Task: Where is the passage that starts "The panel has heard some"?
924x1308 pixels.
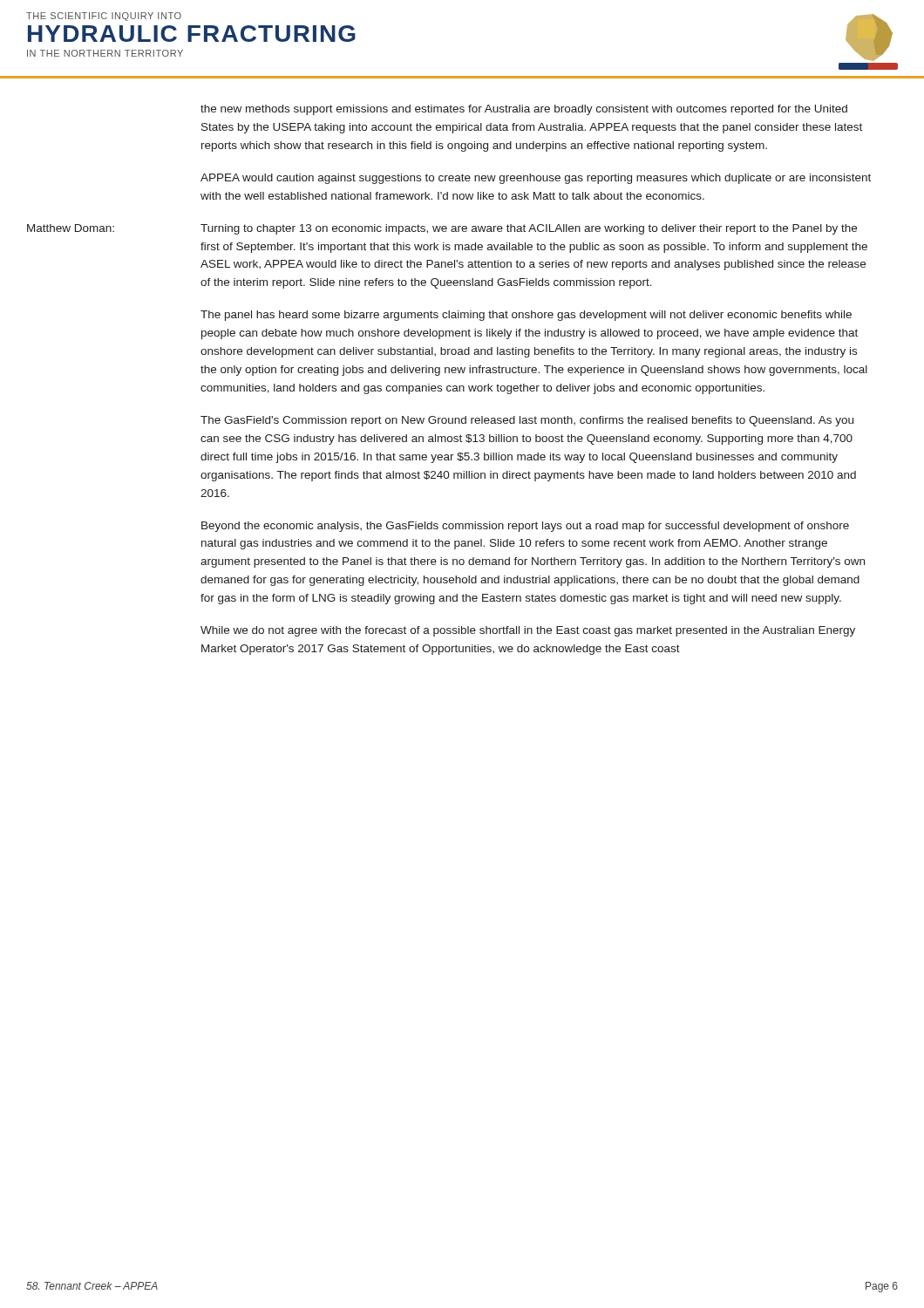Action: tap(534, 351)
